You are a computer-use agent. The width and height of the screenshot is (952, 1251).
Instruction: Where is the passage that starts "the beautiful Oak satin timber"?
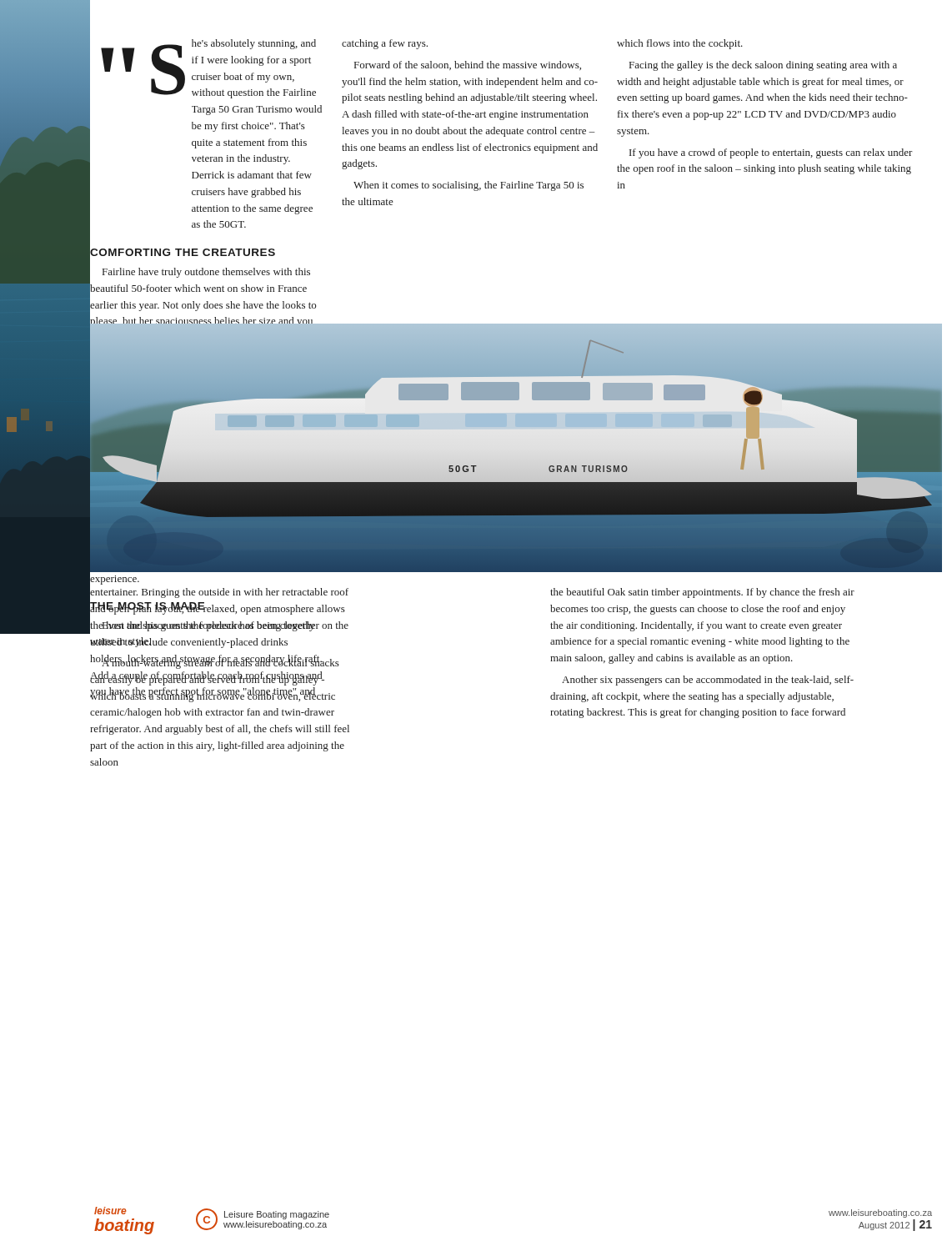(704, 652)
